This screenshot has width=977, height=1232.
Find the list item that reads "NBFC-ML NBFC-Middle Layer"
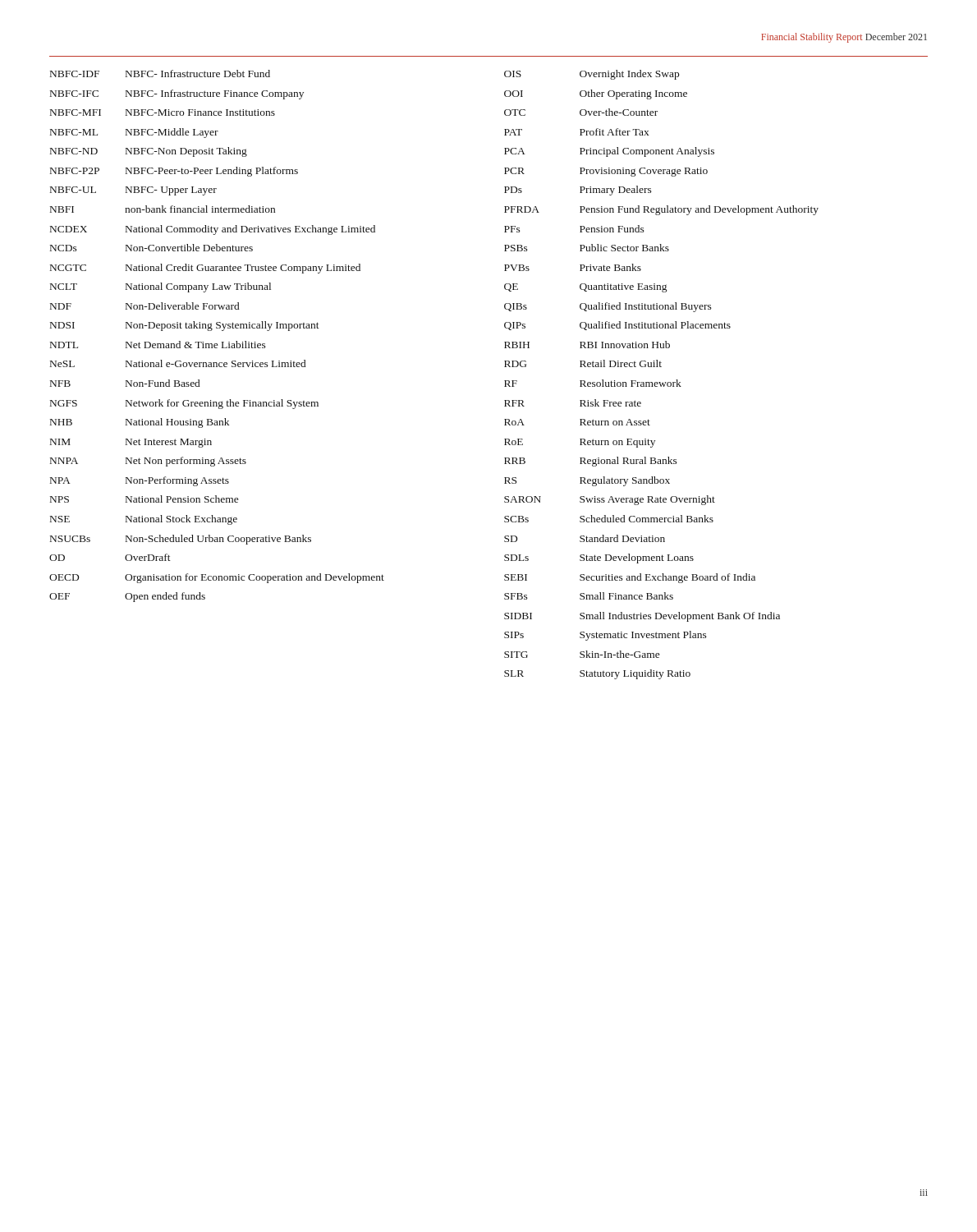tap(134, 133)
